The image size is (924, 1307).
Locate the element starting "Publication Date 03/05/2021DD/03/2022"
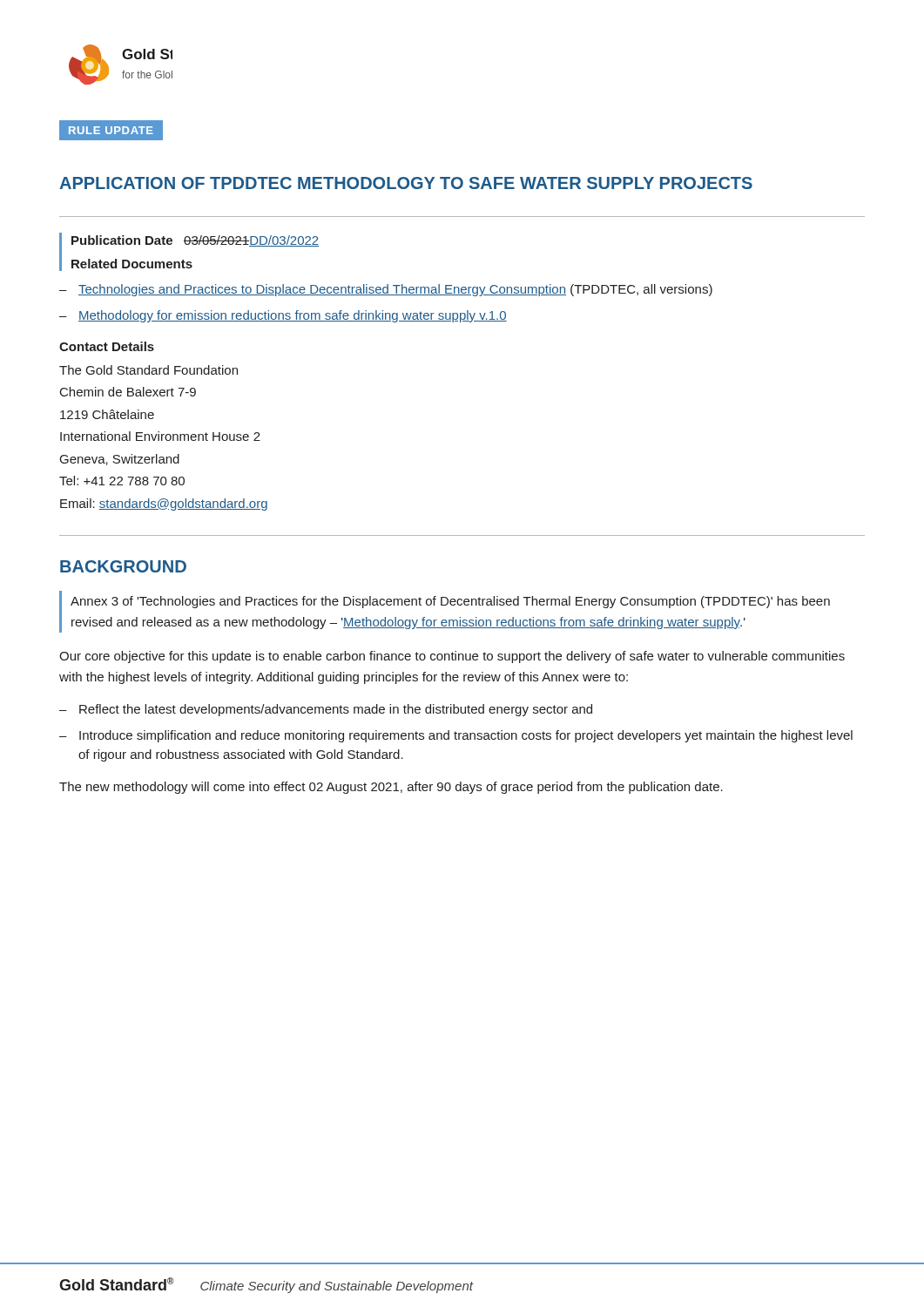click(195, 240)
